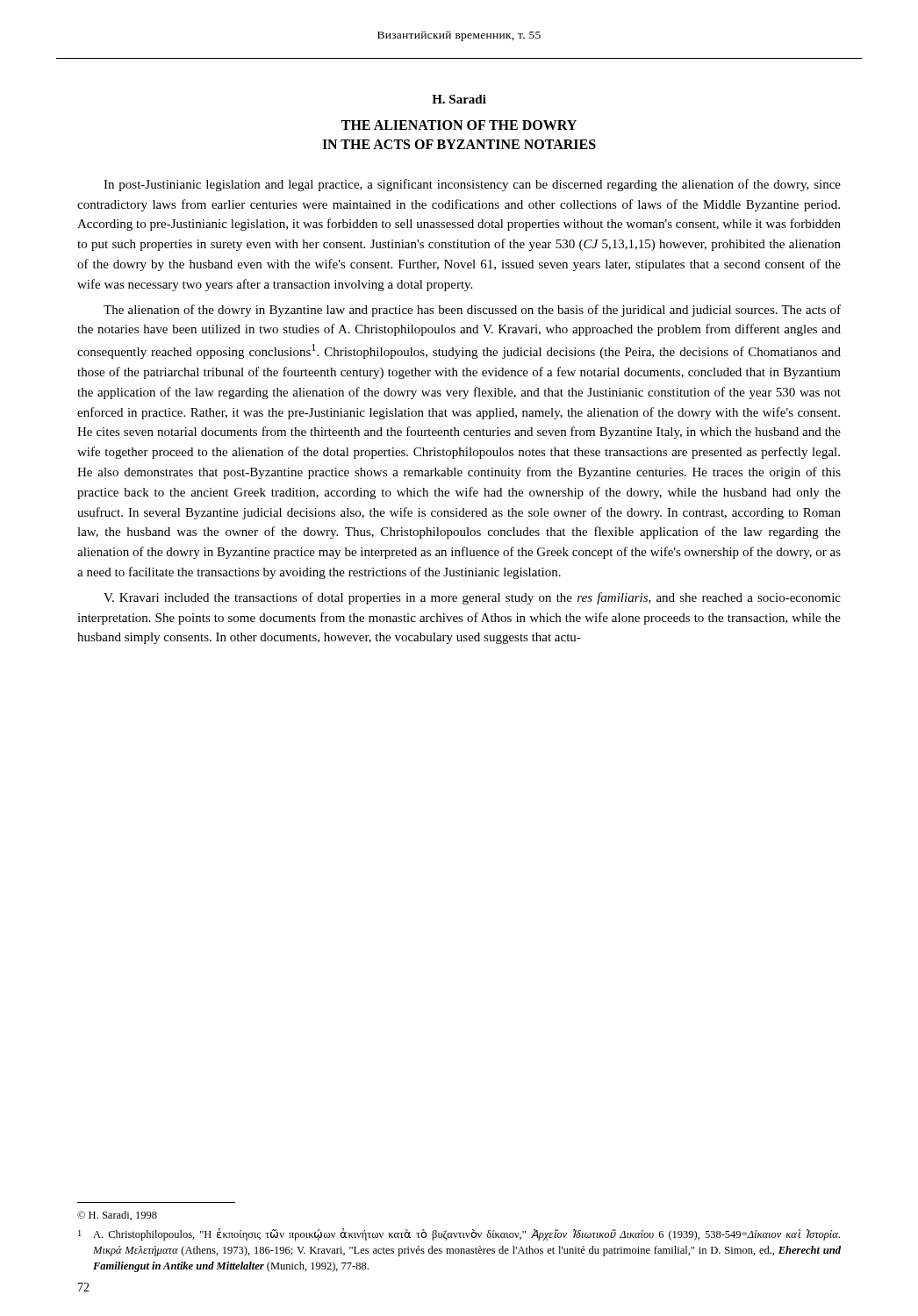Find the block on this page that starts "V. Kravari included the"
The width and height of the screenshot is (918, 1316).
(459, 618)
